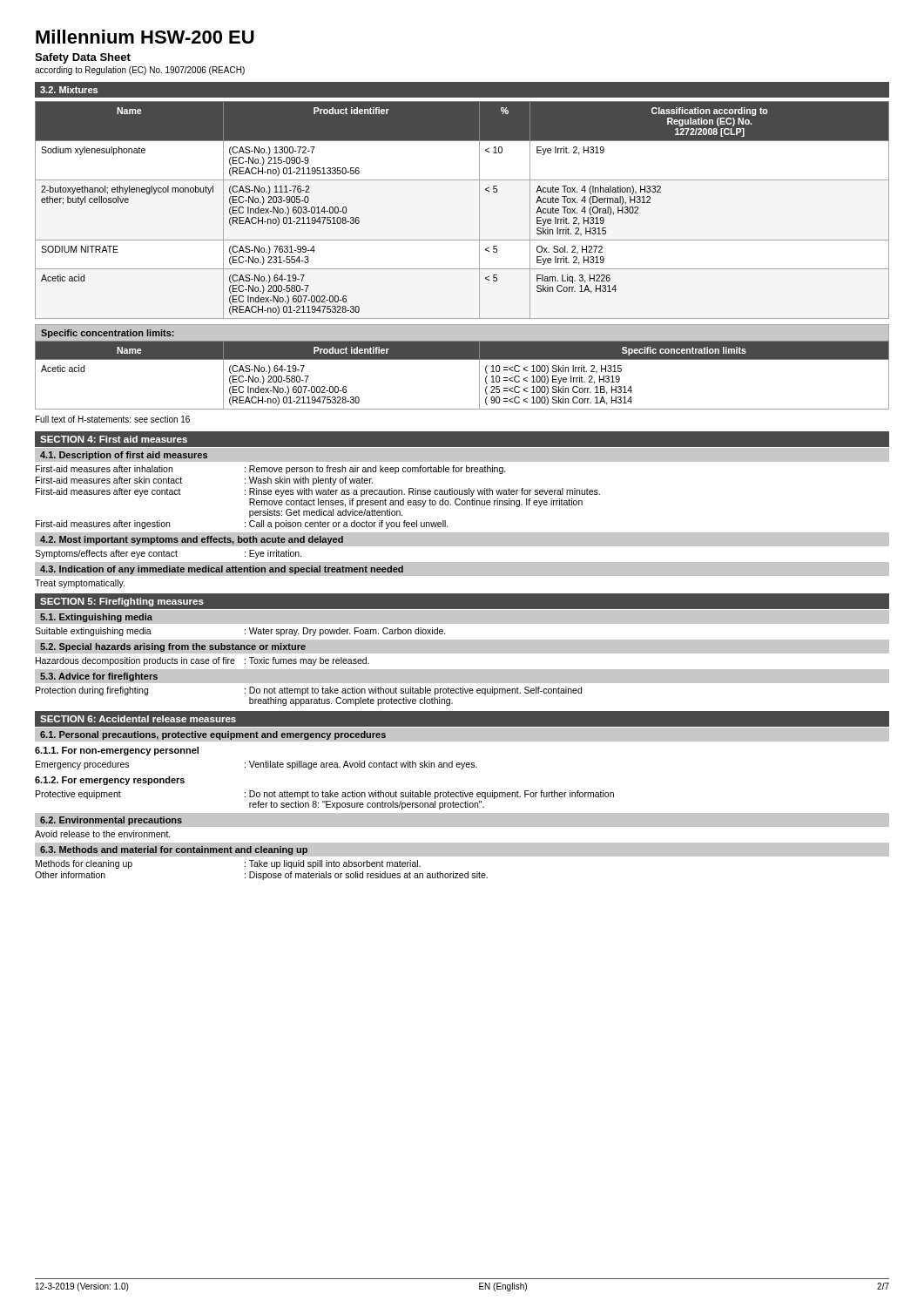Click on the section header that reads "6.1.2. For emergency responders"
This screenshot has width=924, height=1307.
coord(110,780)
